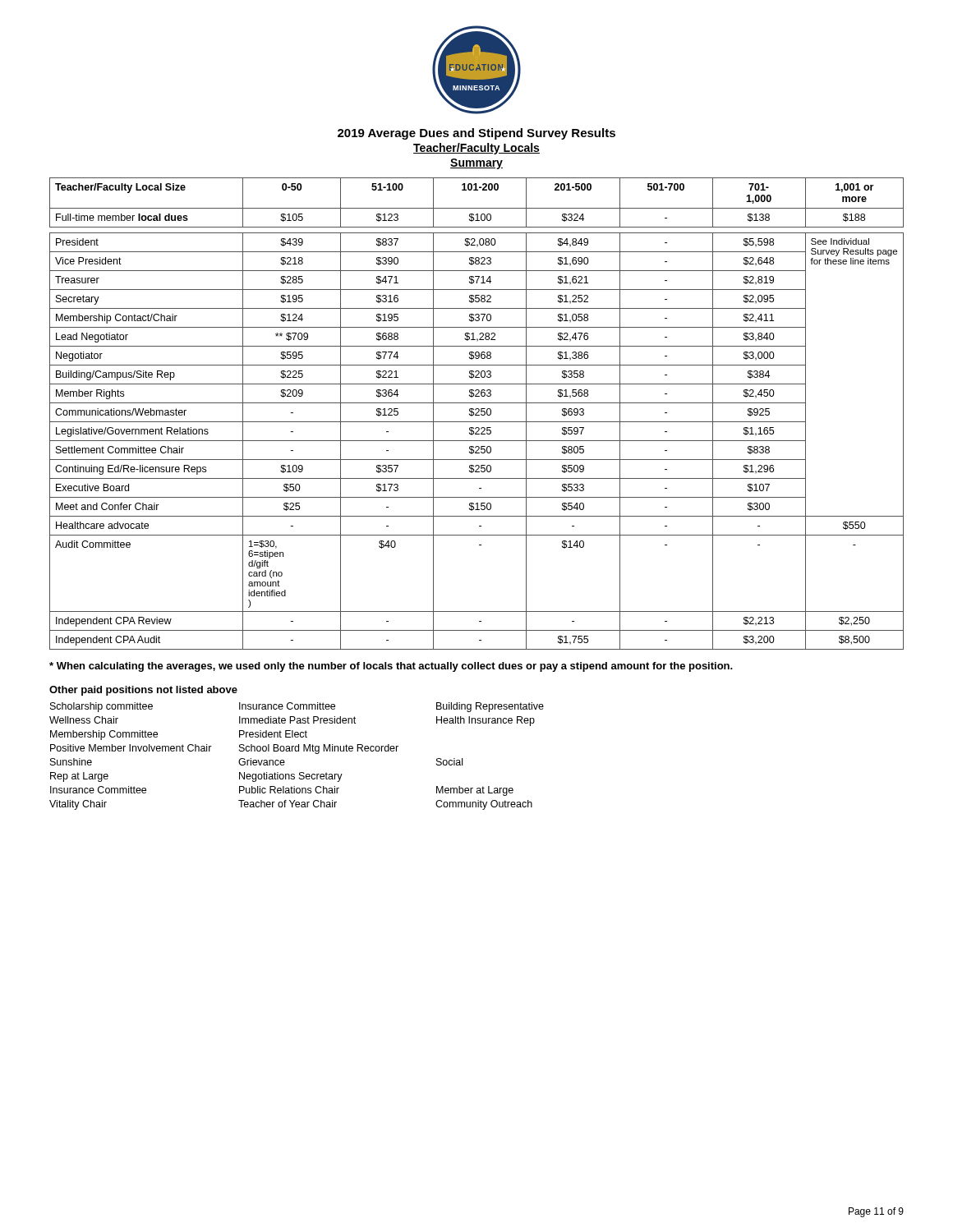The width and height of the screenshot is (953, 1232).
Task: Select the logo
Action: pyautogui.click(x=476, y=71)
